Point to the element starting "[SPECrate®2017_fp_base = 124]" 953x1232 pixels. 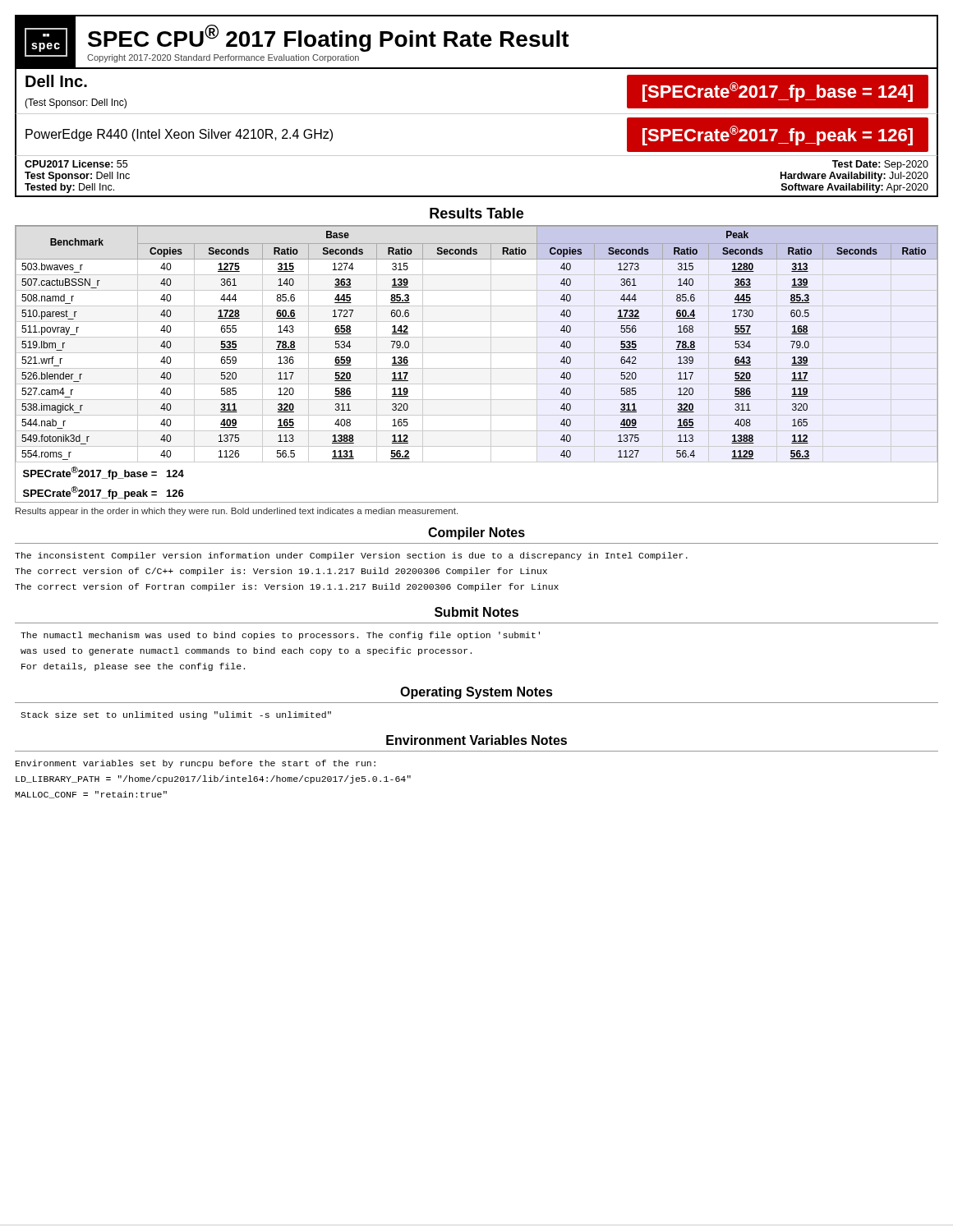pos(777,91)
